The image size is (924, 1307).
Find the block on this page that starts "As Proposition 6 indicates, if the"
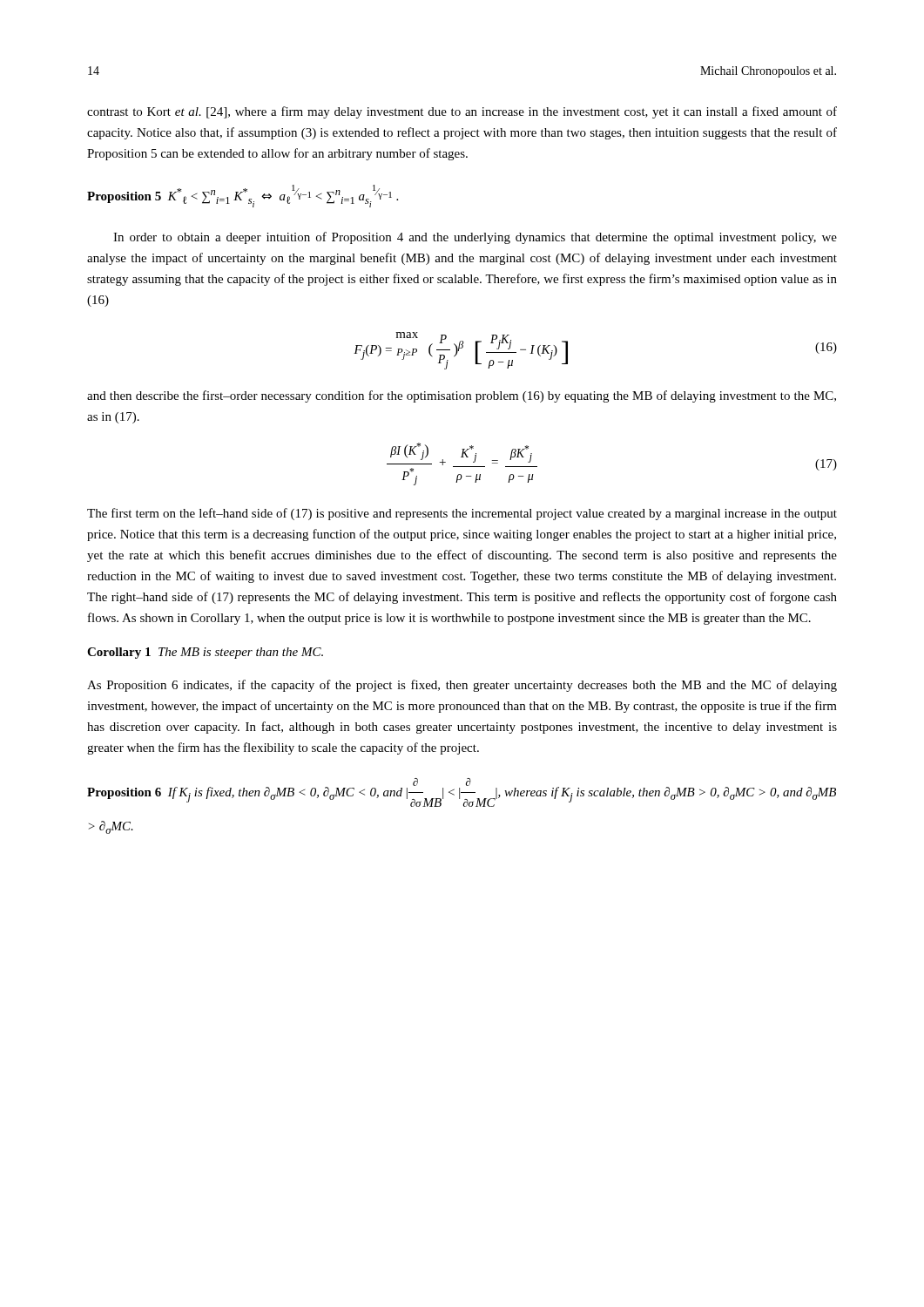[462, 716]
